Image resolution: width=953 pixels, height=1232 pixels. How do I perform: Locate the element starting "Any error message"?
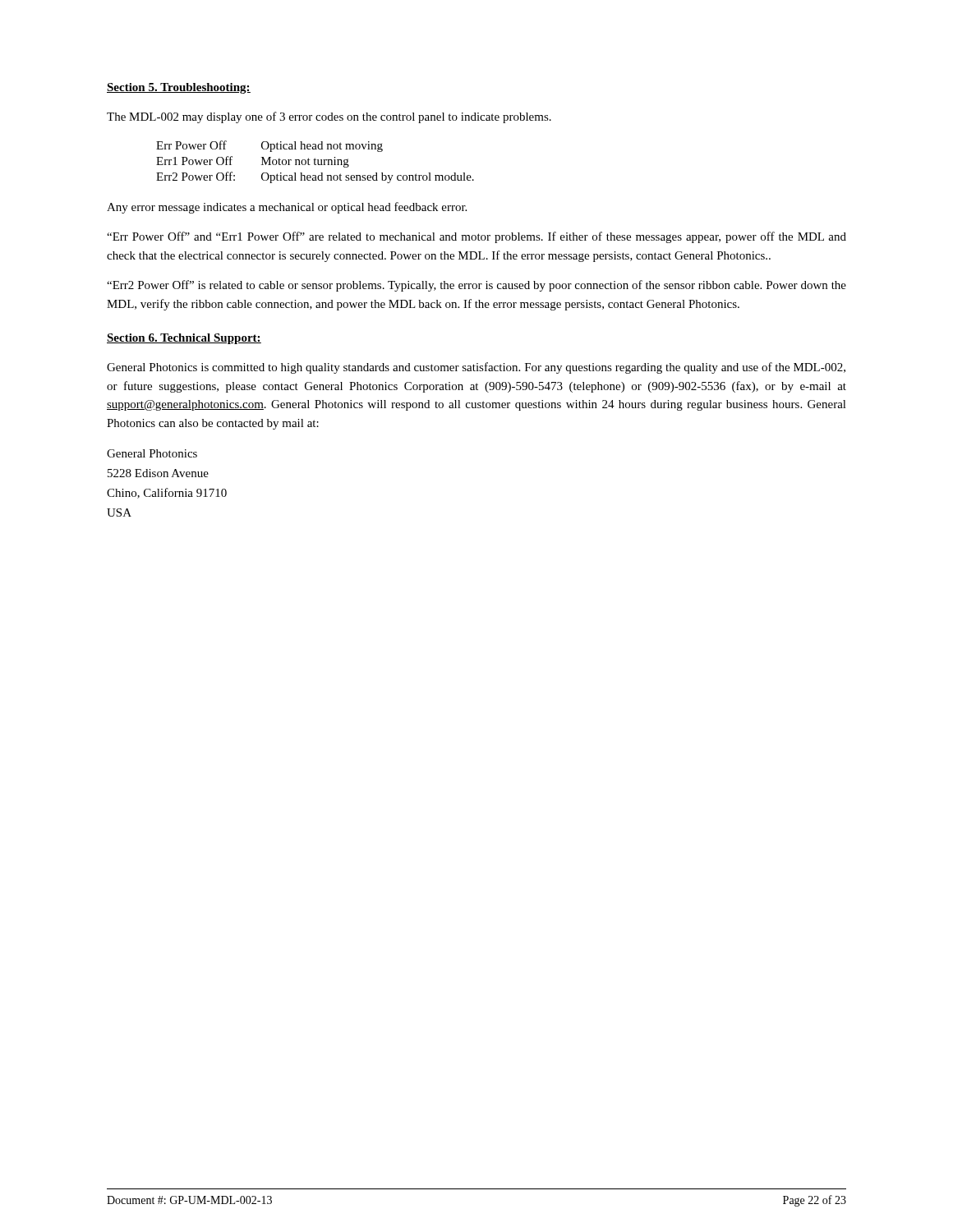pyautogui.click(x=476, y=207)
